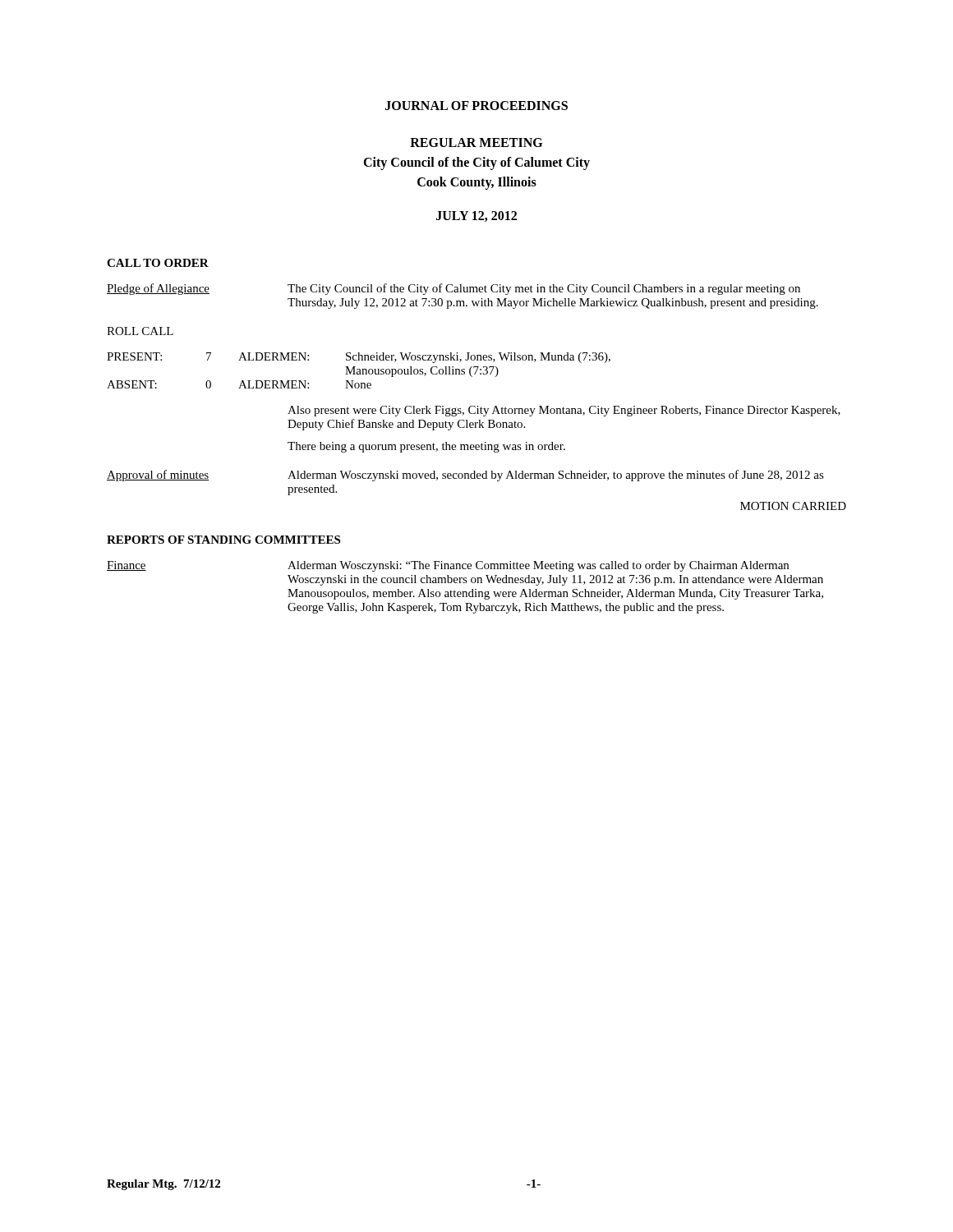
Task: Locate the region starting "JULY 12, 2012"
Action: pyautogui.click(x=476, y=216)
